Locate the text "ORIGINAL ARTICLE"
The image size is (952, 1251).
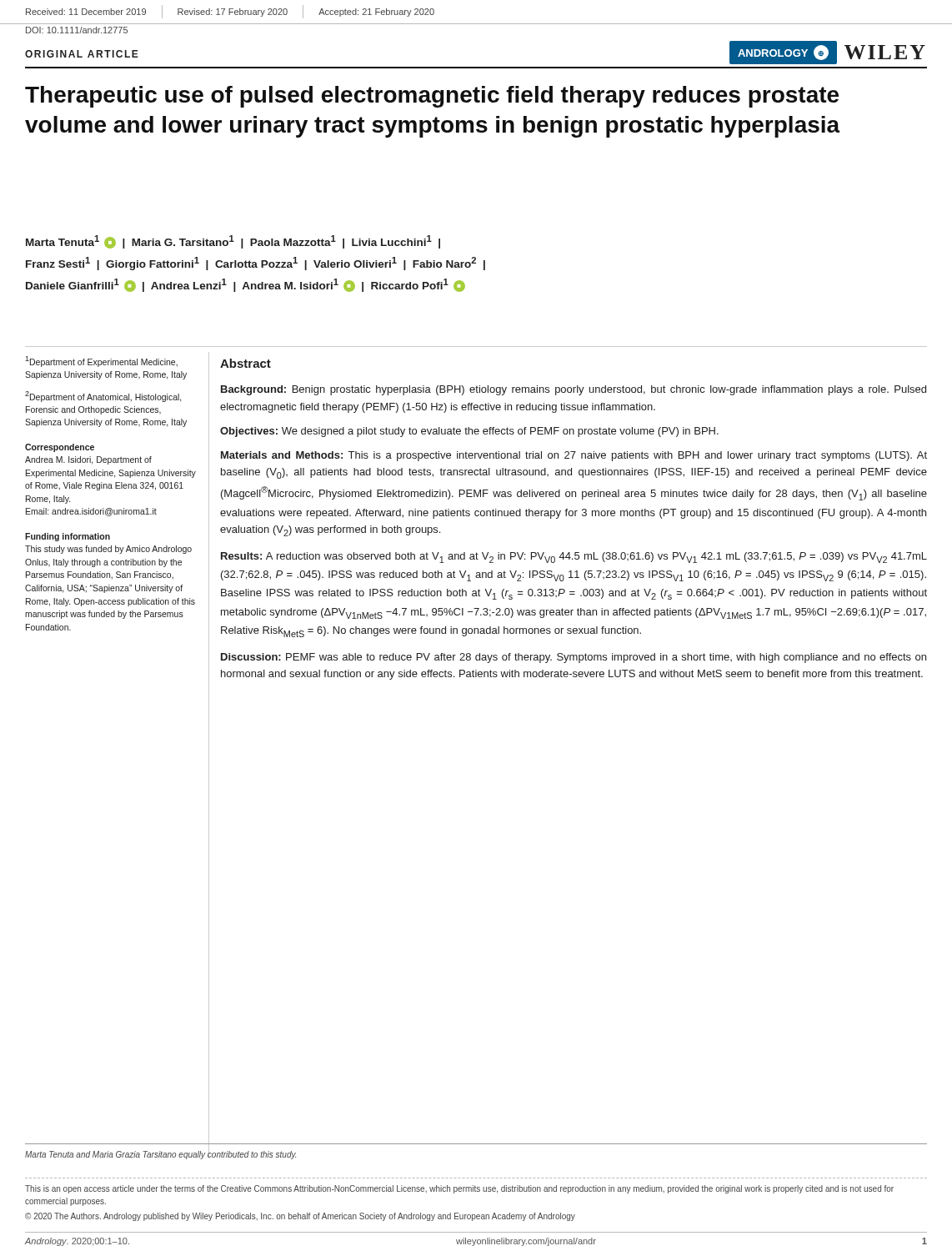click(82, 54)
